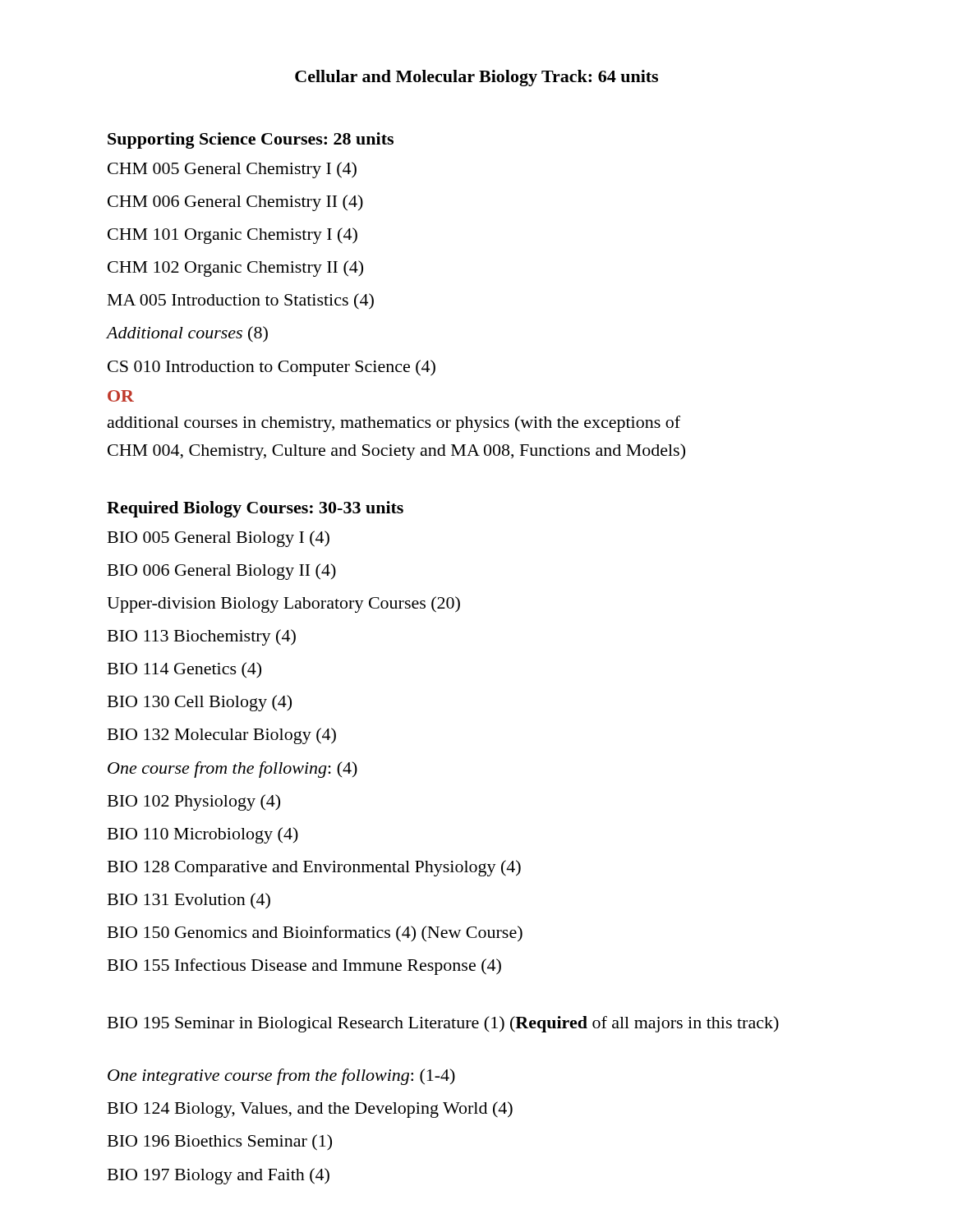Locate the list item that reads "CHM 101 Organic Chemistry I (4)"
Image resolution: width=953 pixels, height=1232 pixels.
coord(232,234)
